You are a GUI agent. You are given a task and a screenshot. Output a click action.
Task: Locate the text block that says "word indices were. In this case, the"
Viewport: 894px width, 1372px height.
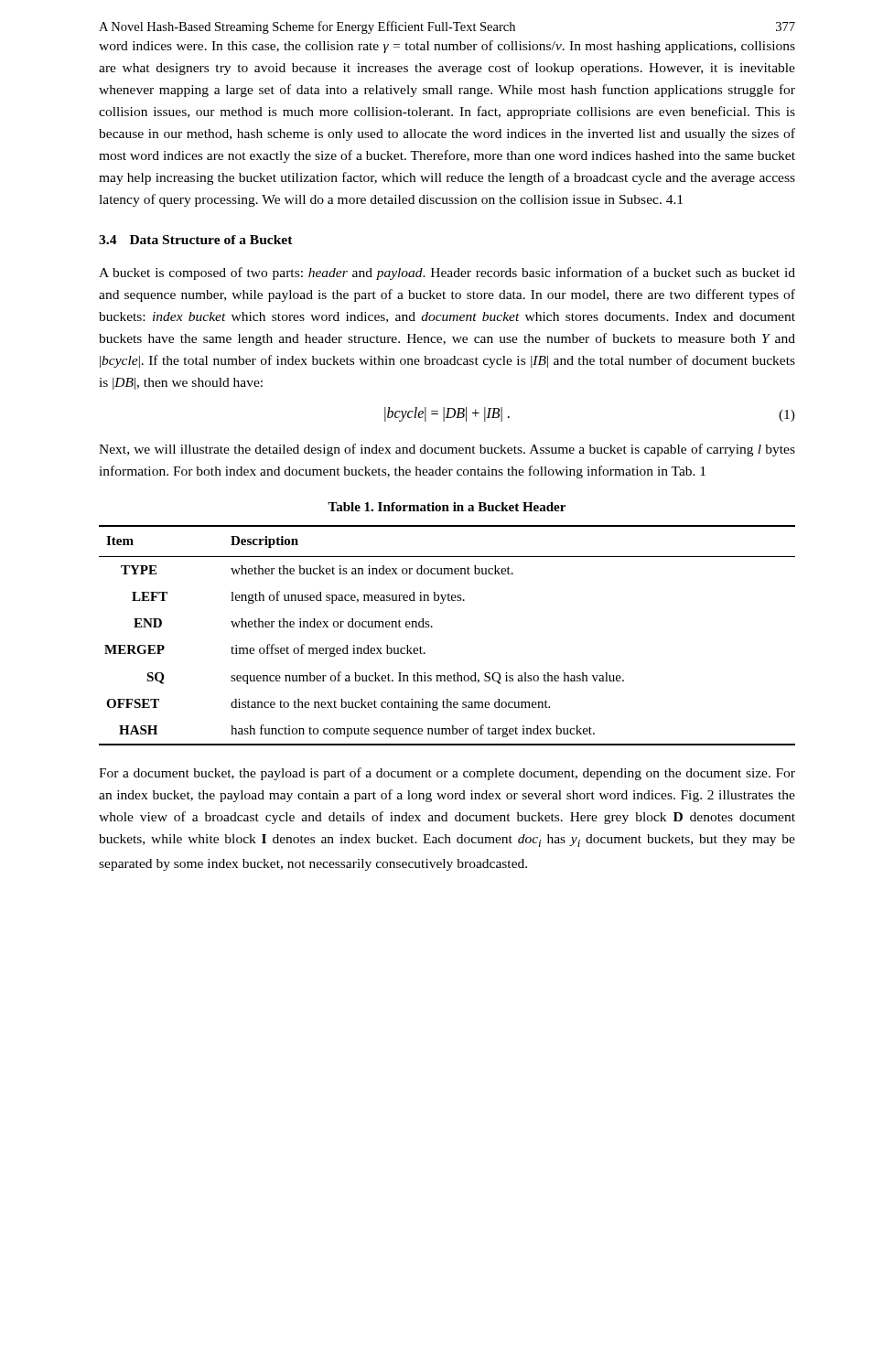pos(447,123)
